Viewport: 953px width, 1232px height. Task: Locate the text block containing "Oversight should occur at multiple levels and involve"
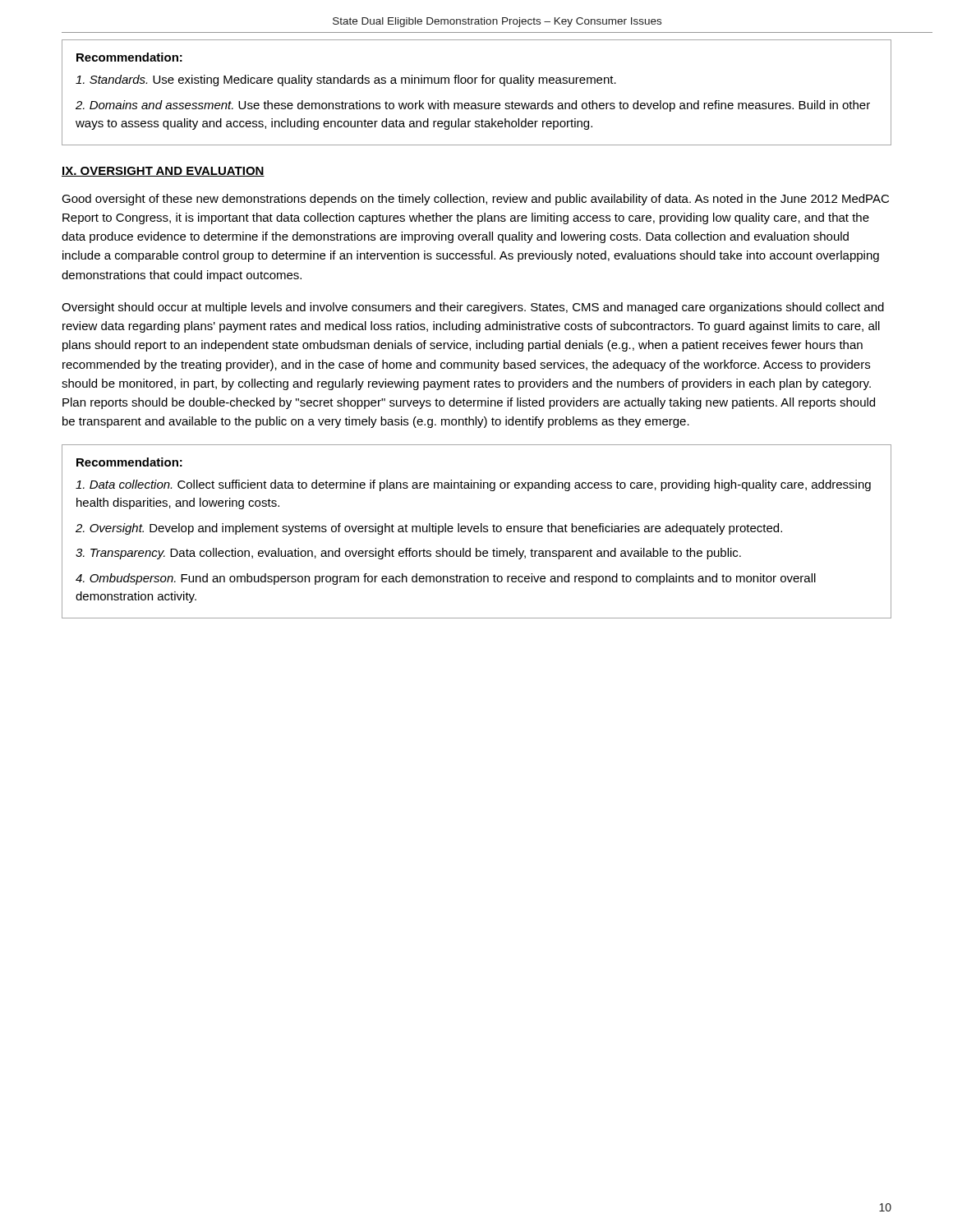tap(473, 364)
